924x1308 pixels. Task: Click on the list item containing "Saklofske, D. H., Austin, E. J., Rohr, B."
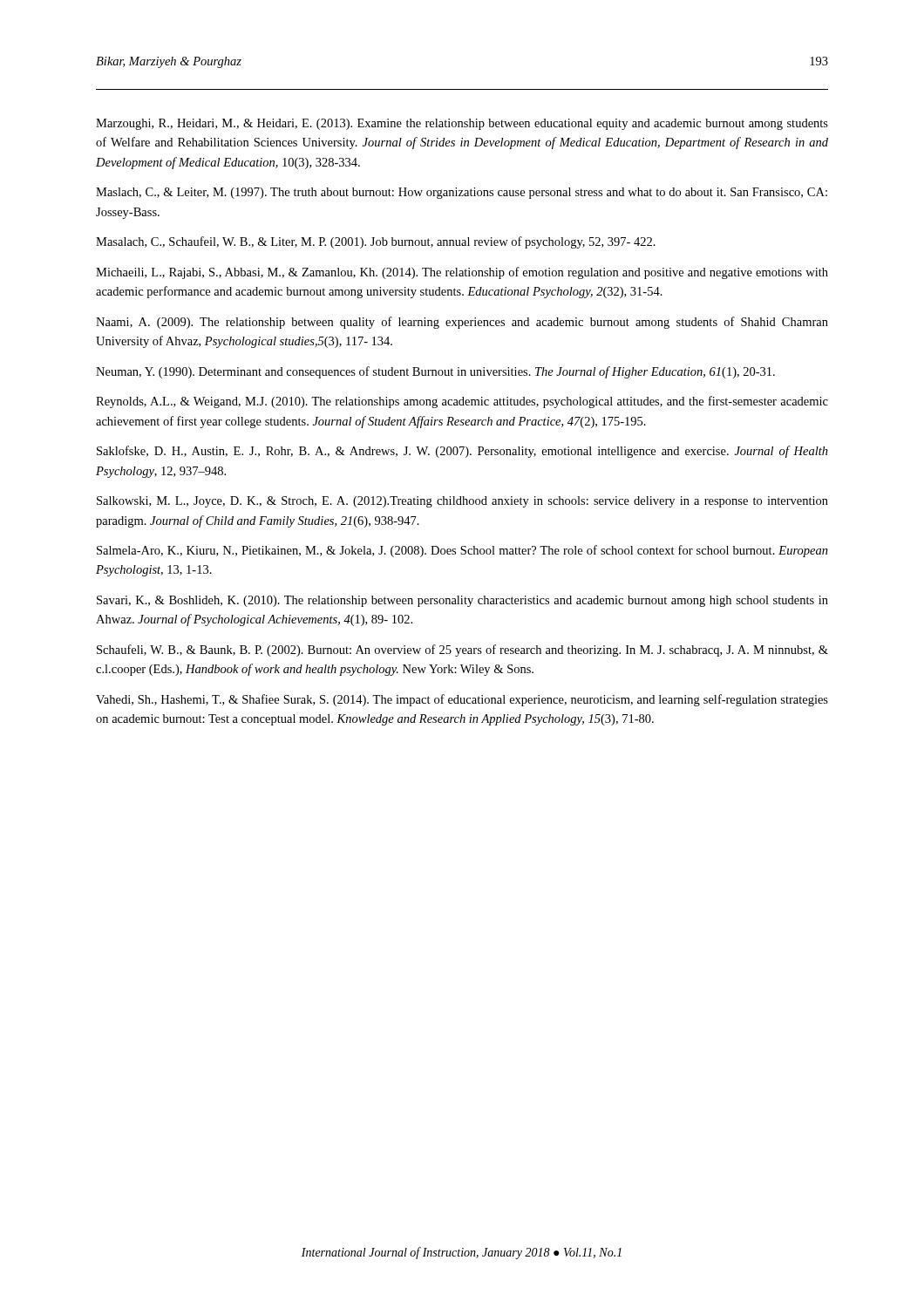pos(462,461)
